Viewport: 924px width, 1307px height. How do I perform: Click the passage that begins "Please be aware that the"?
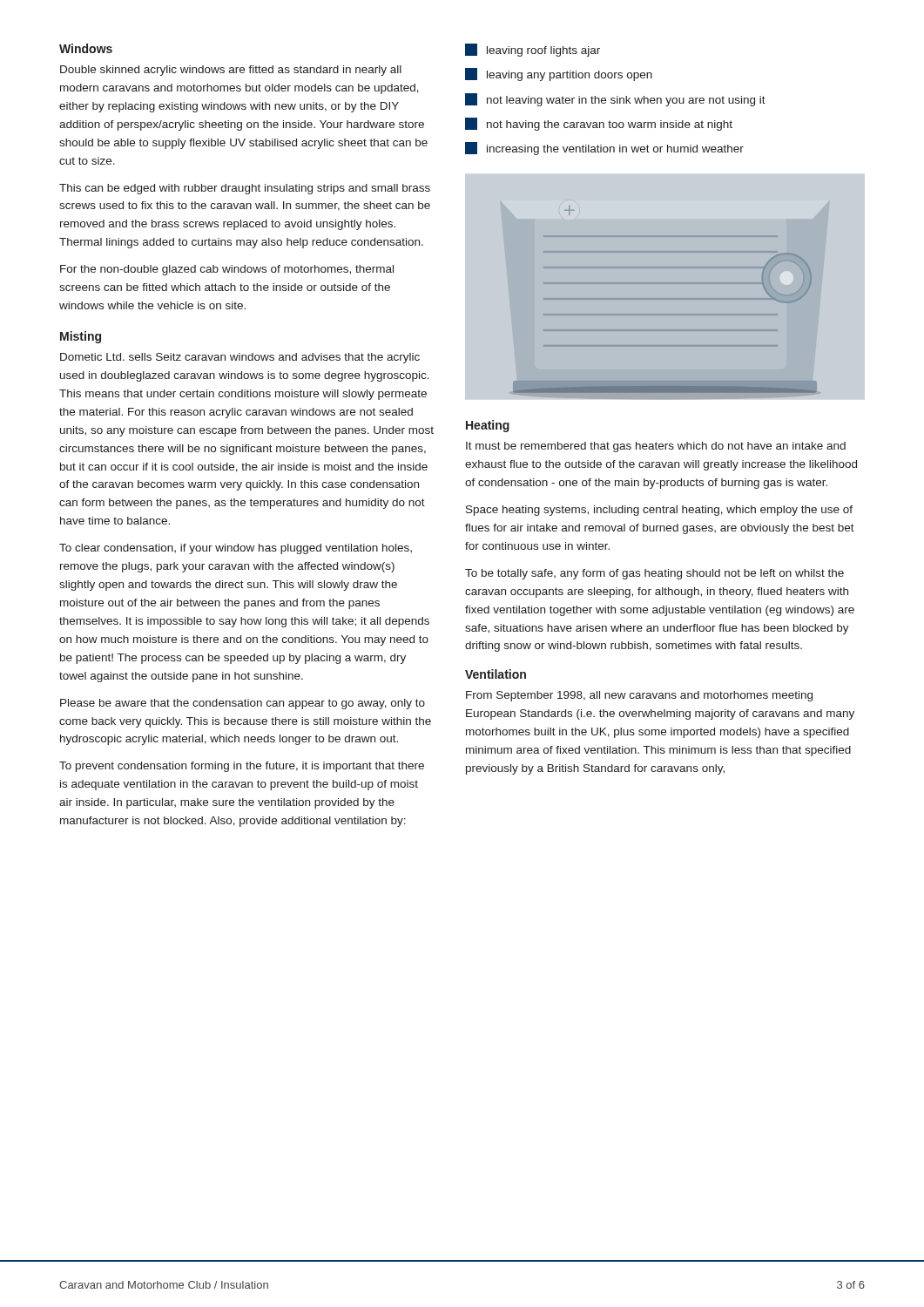pyautogui.click(x=246, y=721)
